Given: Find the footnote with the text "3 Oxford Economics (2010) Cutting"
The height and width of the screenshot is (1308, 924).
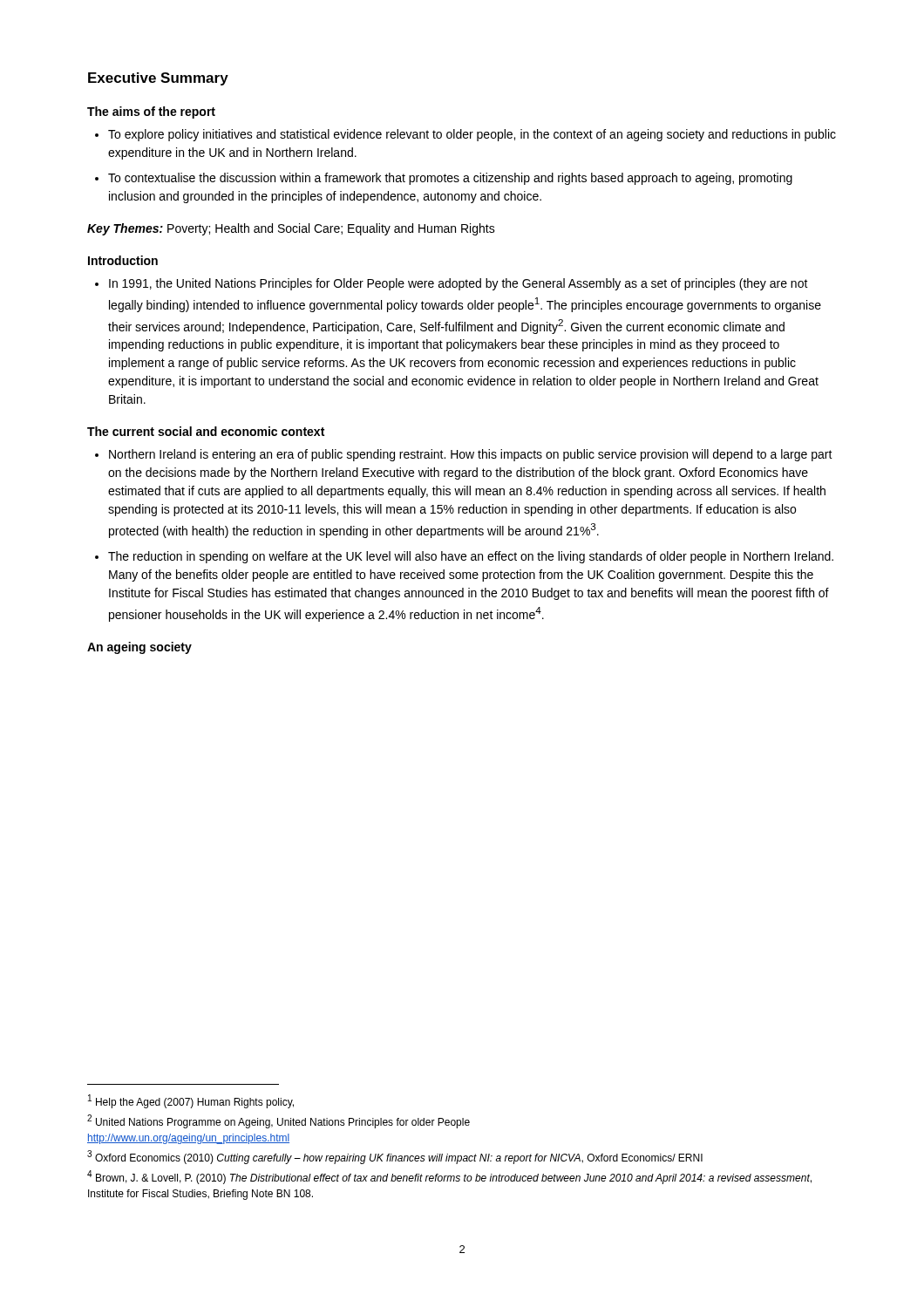Looking at the screenshot, I should click(x=395, y=1157).
